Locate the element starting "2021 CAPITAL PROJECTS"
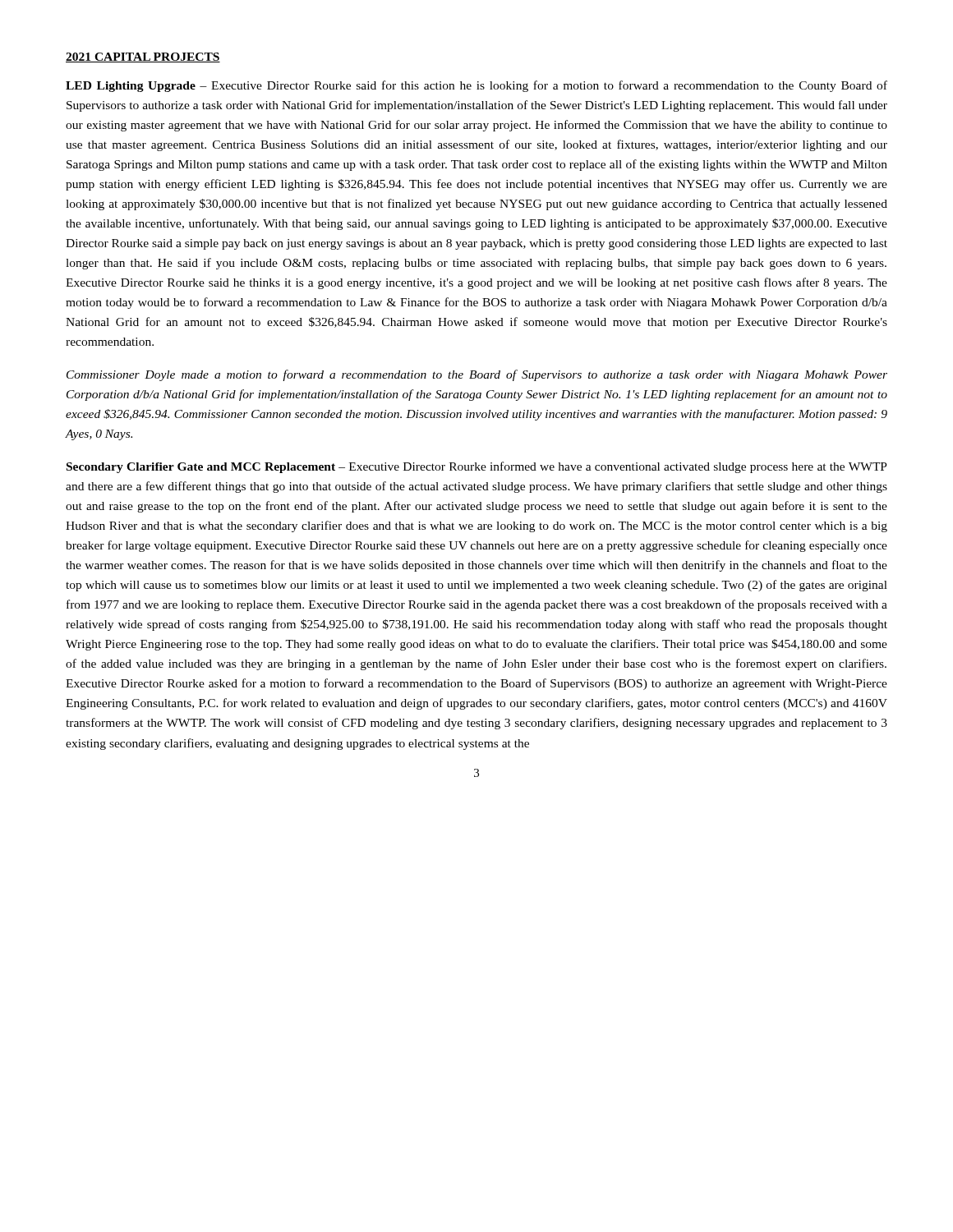The width and height of the screenshot is (953, 1232). 143,56
